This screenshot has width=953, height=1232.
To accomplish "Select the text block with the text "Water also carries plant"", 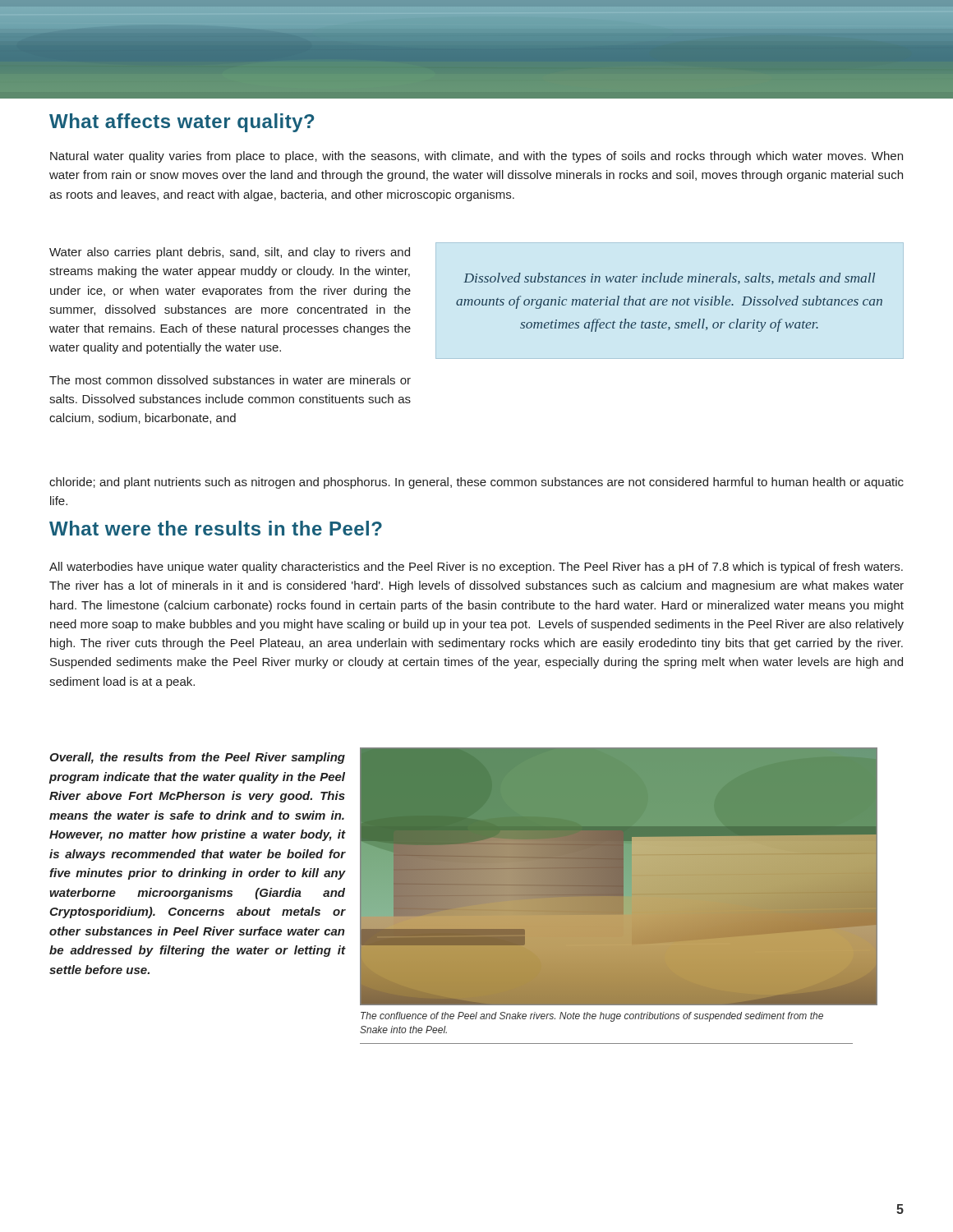I will (x=230, y=300).
